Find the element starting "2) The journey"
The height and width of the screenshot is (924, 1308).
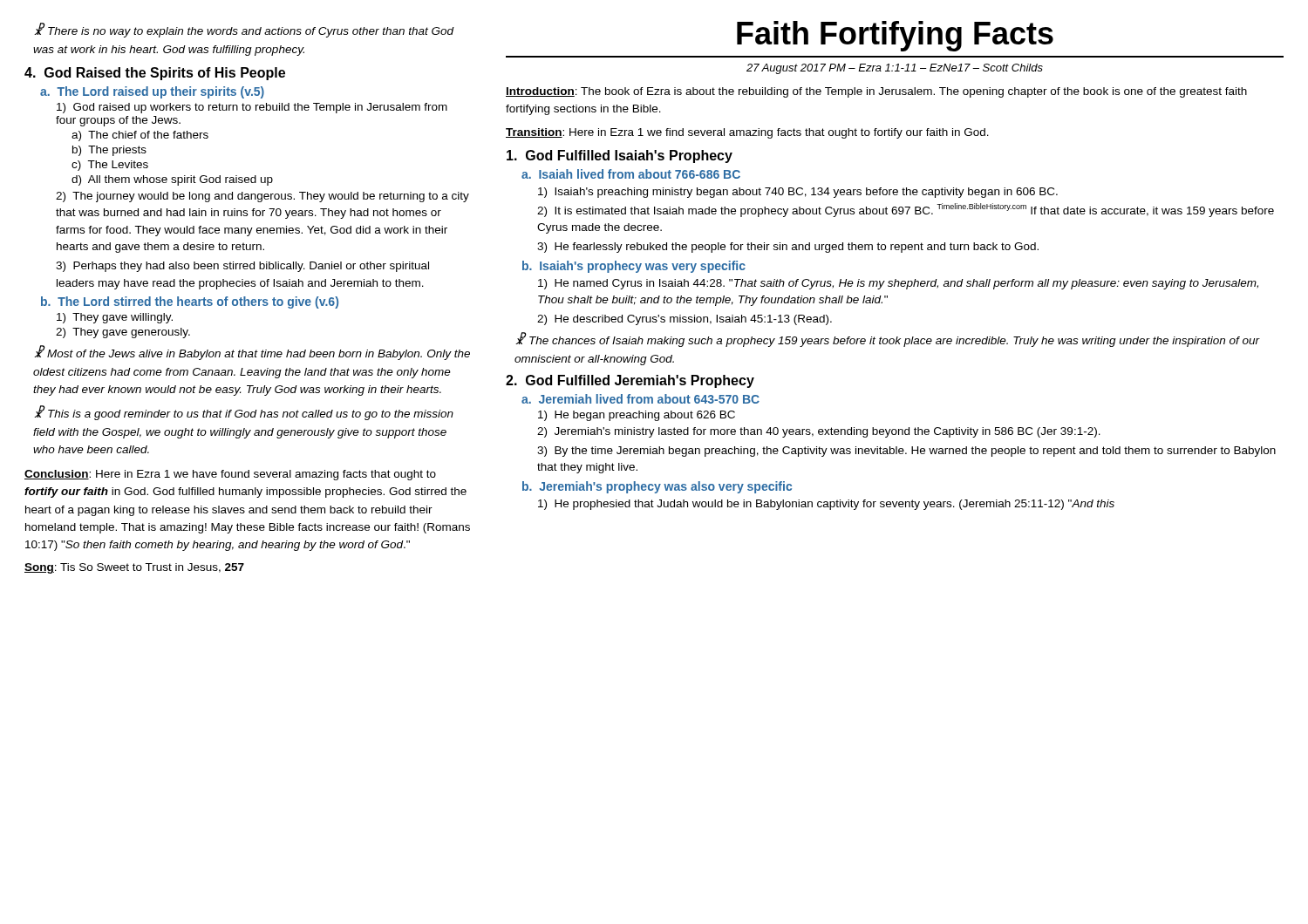(x=262, y=221)
